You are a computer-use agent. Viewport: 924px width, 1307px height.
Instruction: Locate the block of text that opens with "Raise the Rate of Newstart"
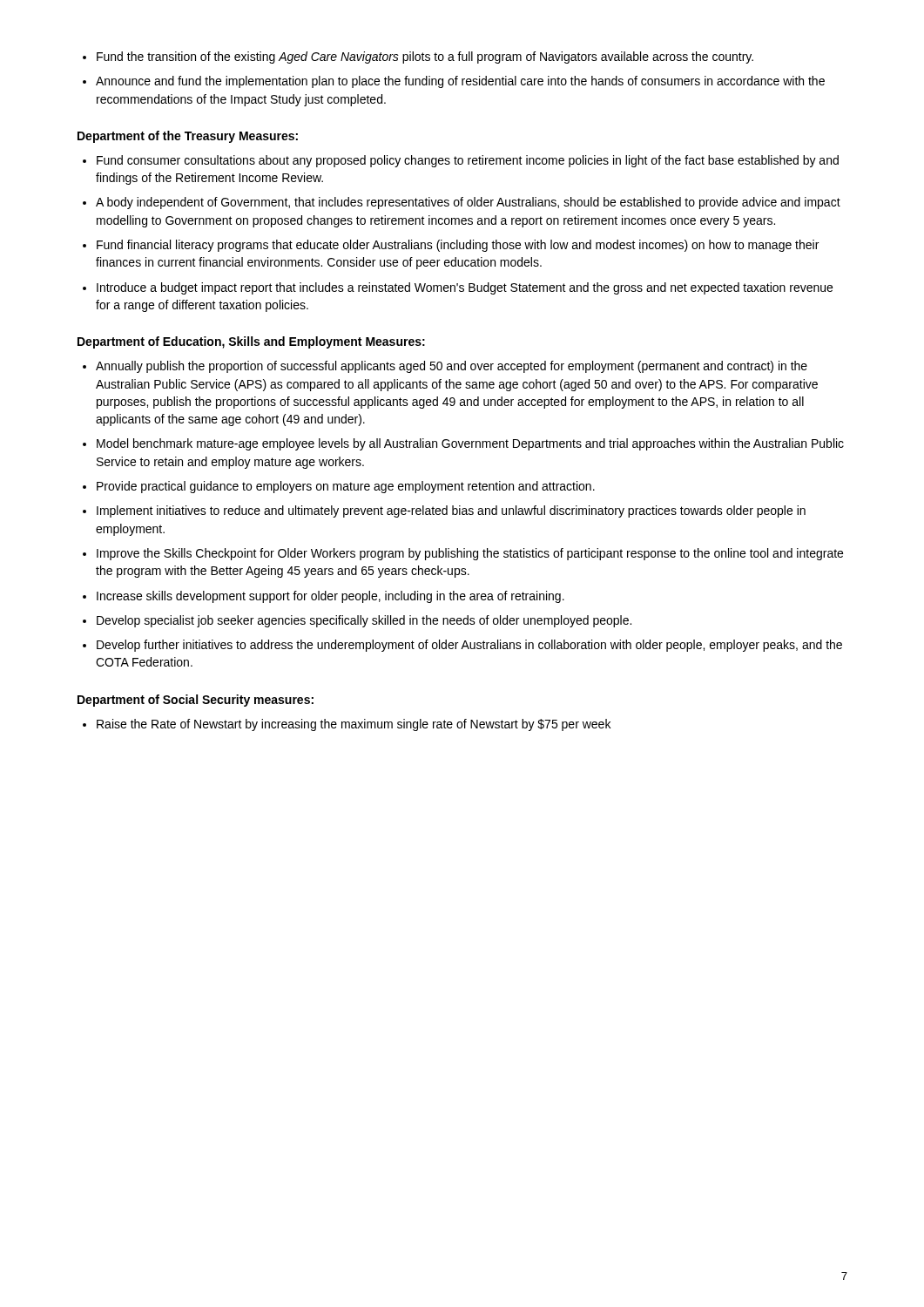tap(353, 724)
